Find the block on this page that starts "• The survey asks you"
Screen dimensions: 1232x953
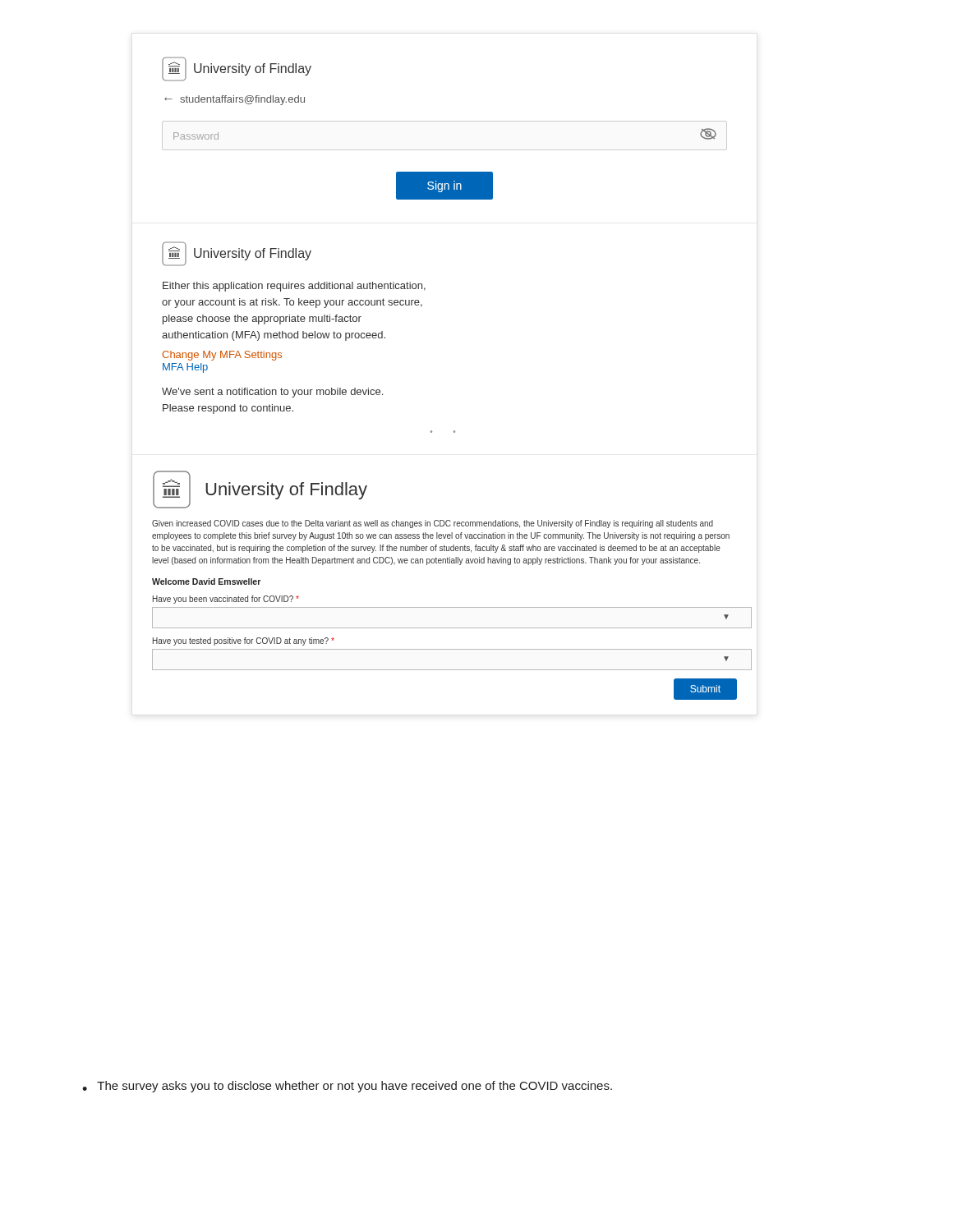coord(348,1089)
